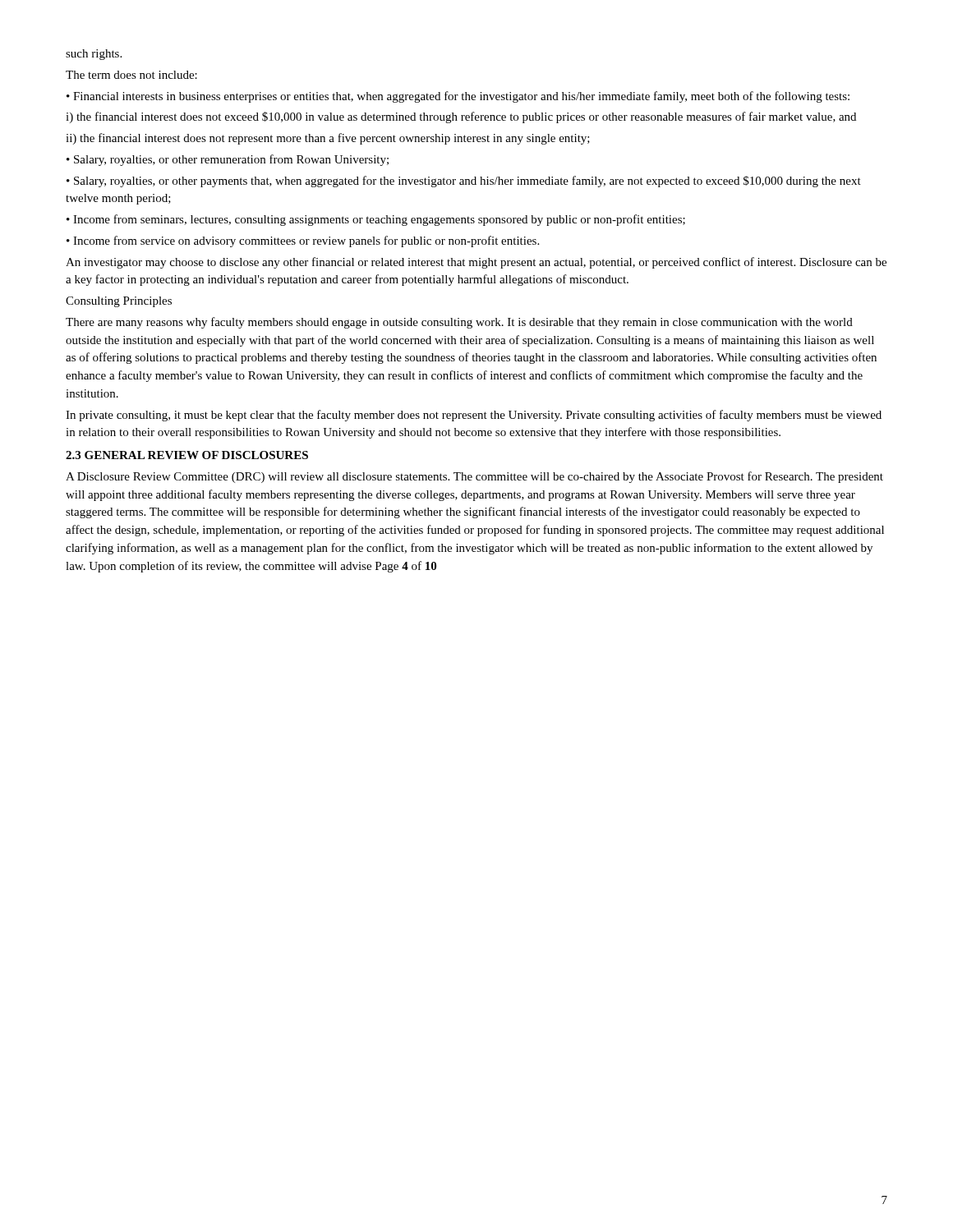The image size is (953, 1232).
Task: Where is the section header that starts "2.3 GENERAL REVIEW OF"?
Action: tap(187, 455)
